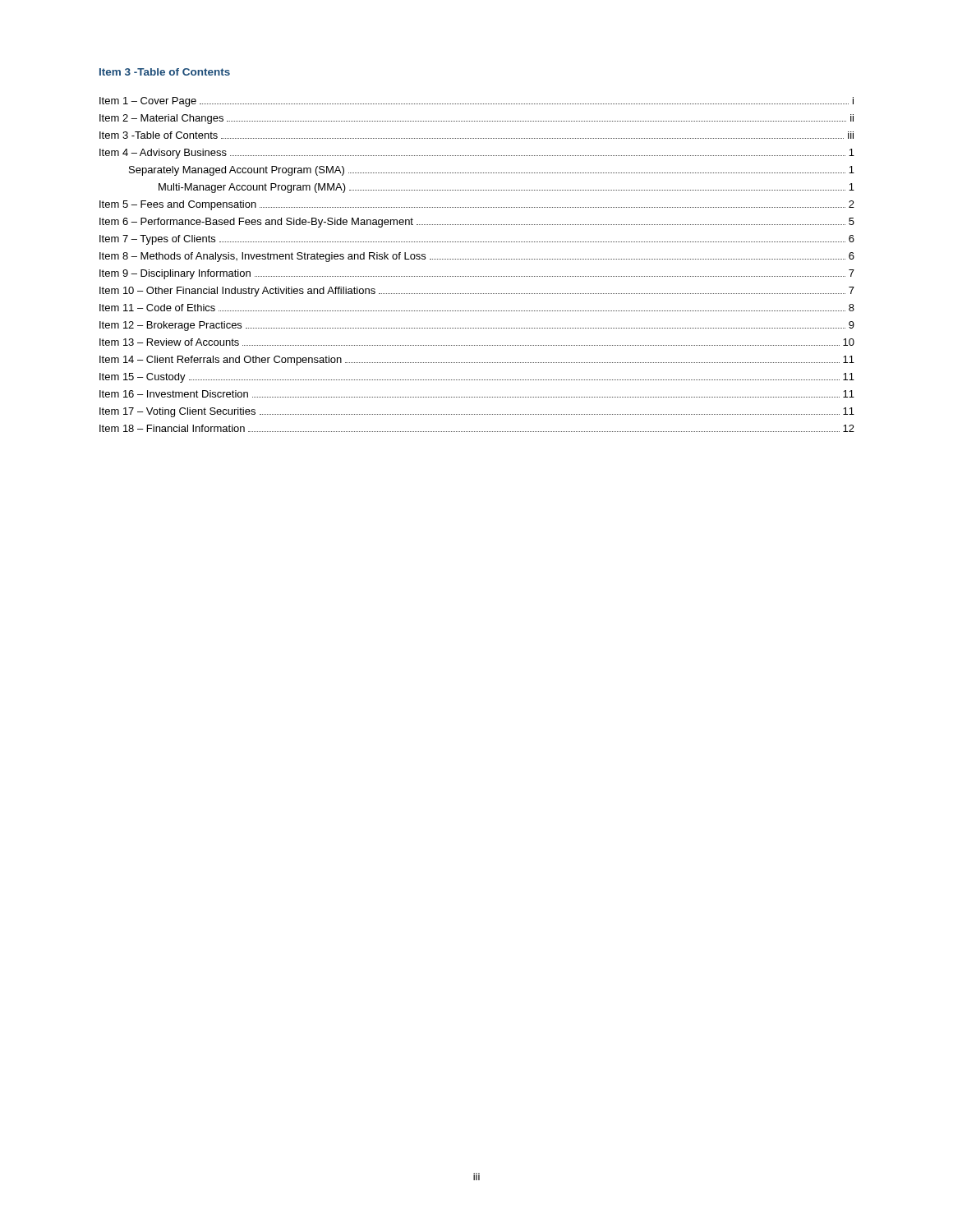Where does it say "Item 15 – Custody 11"?

(x=476, y=377)
